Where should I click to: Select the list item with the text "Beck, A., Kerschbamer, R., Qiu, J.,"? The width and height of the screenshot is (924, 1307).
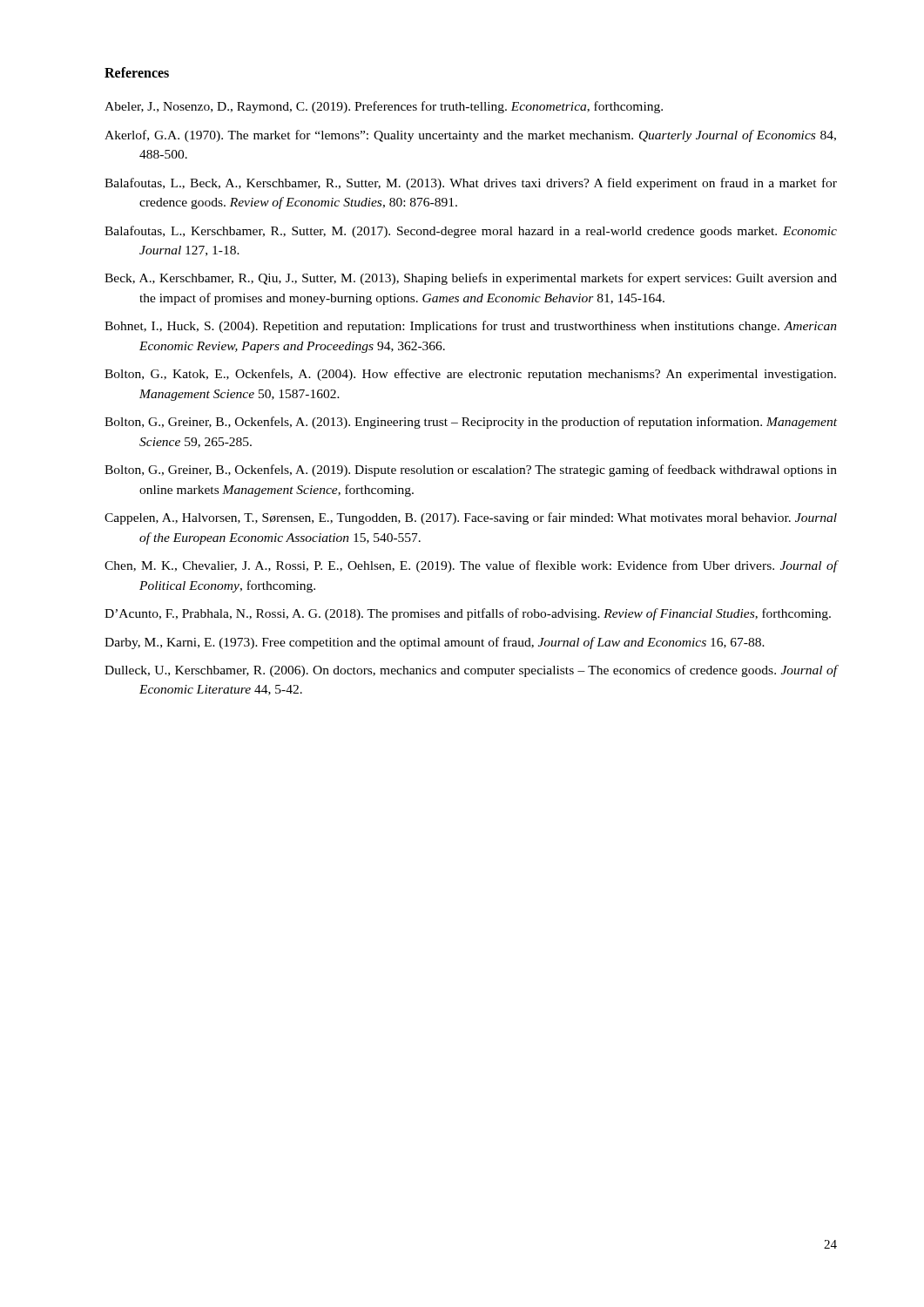471,288
